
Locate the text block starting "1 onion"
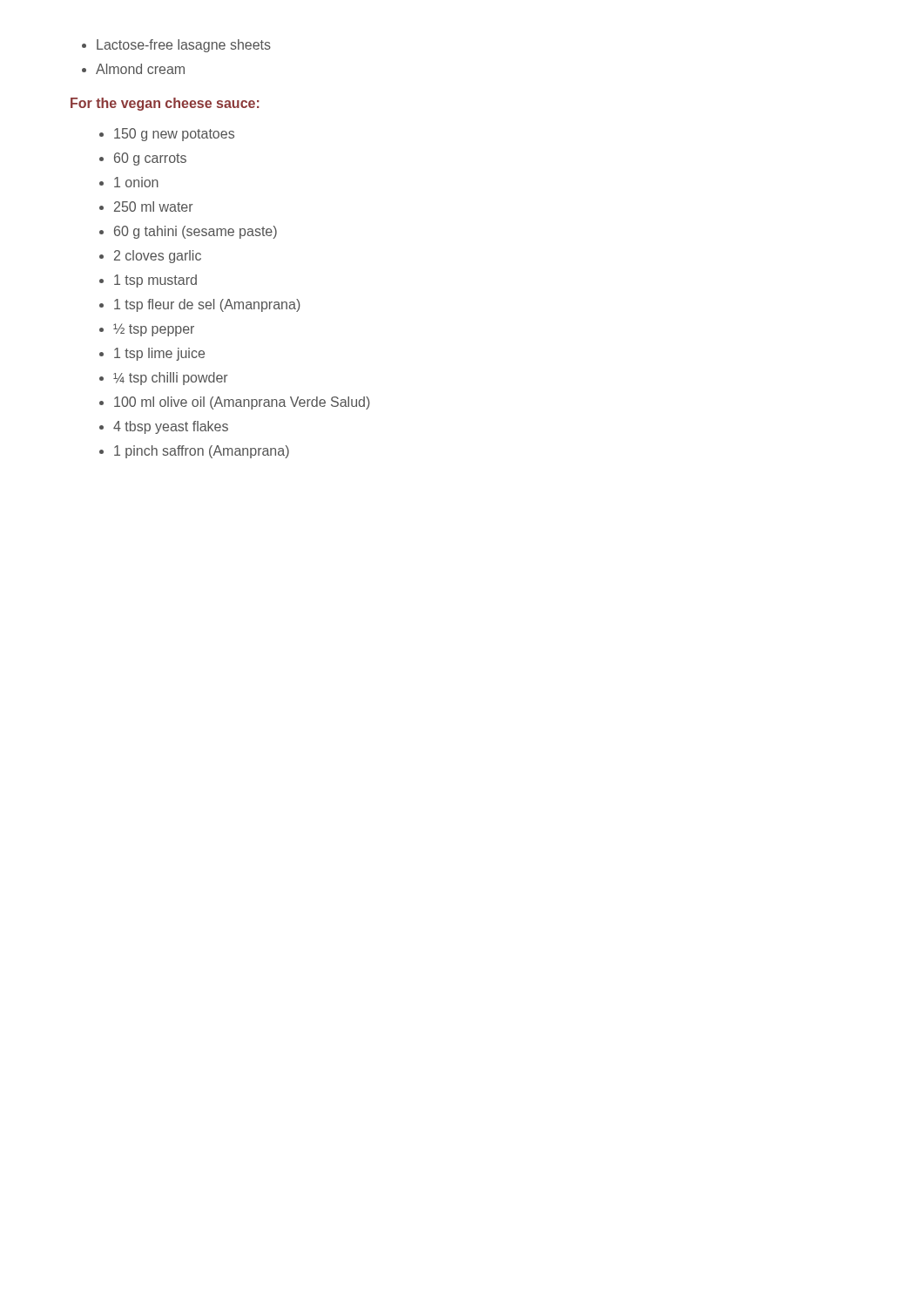pos(136,183)
